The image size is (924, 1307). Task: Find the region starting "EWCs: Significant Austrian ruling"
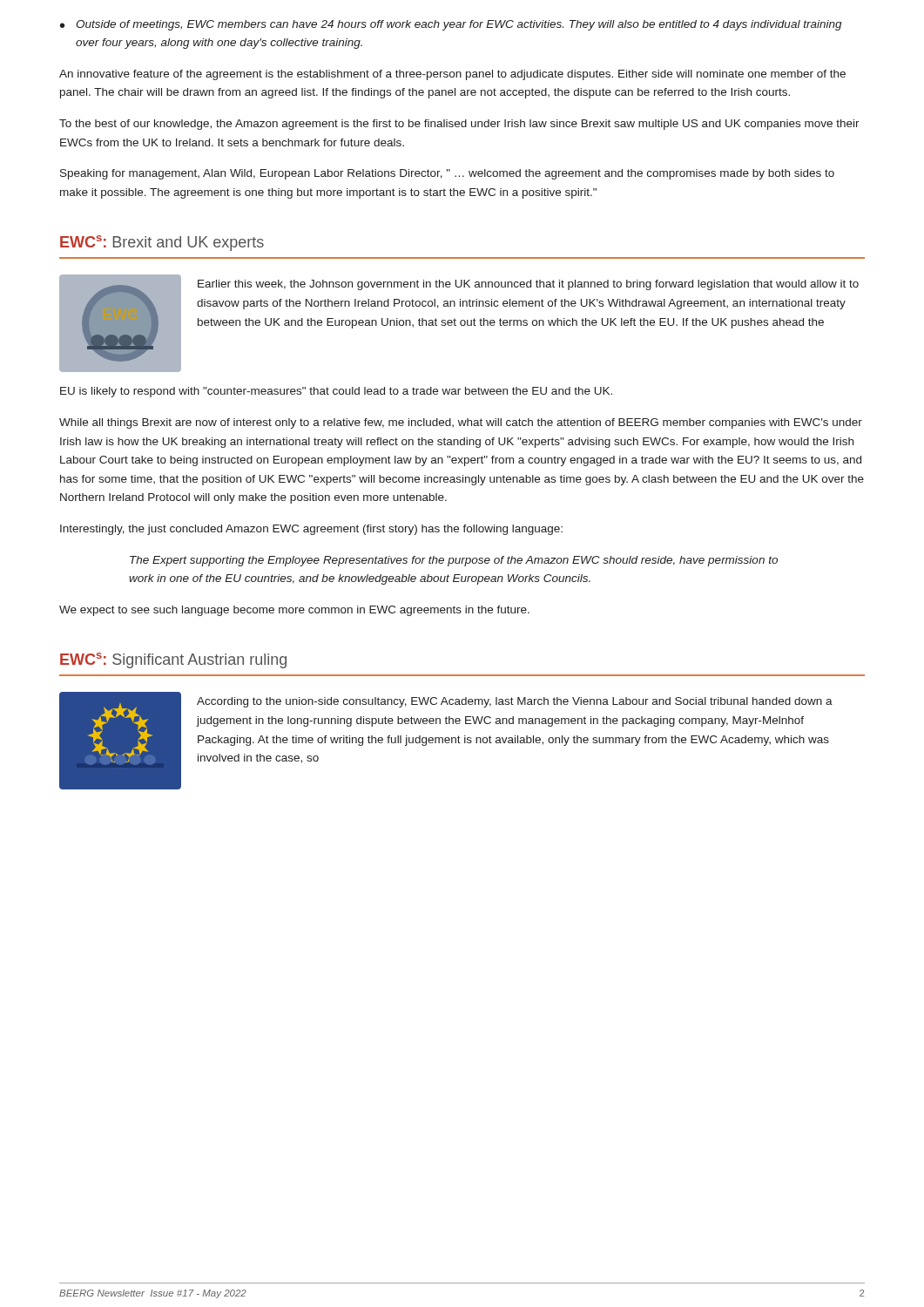[x=173, y=659]
